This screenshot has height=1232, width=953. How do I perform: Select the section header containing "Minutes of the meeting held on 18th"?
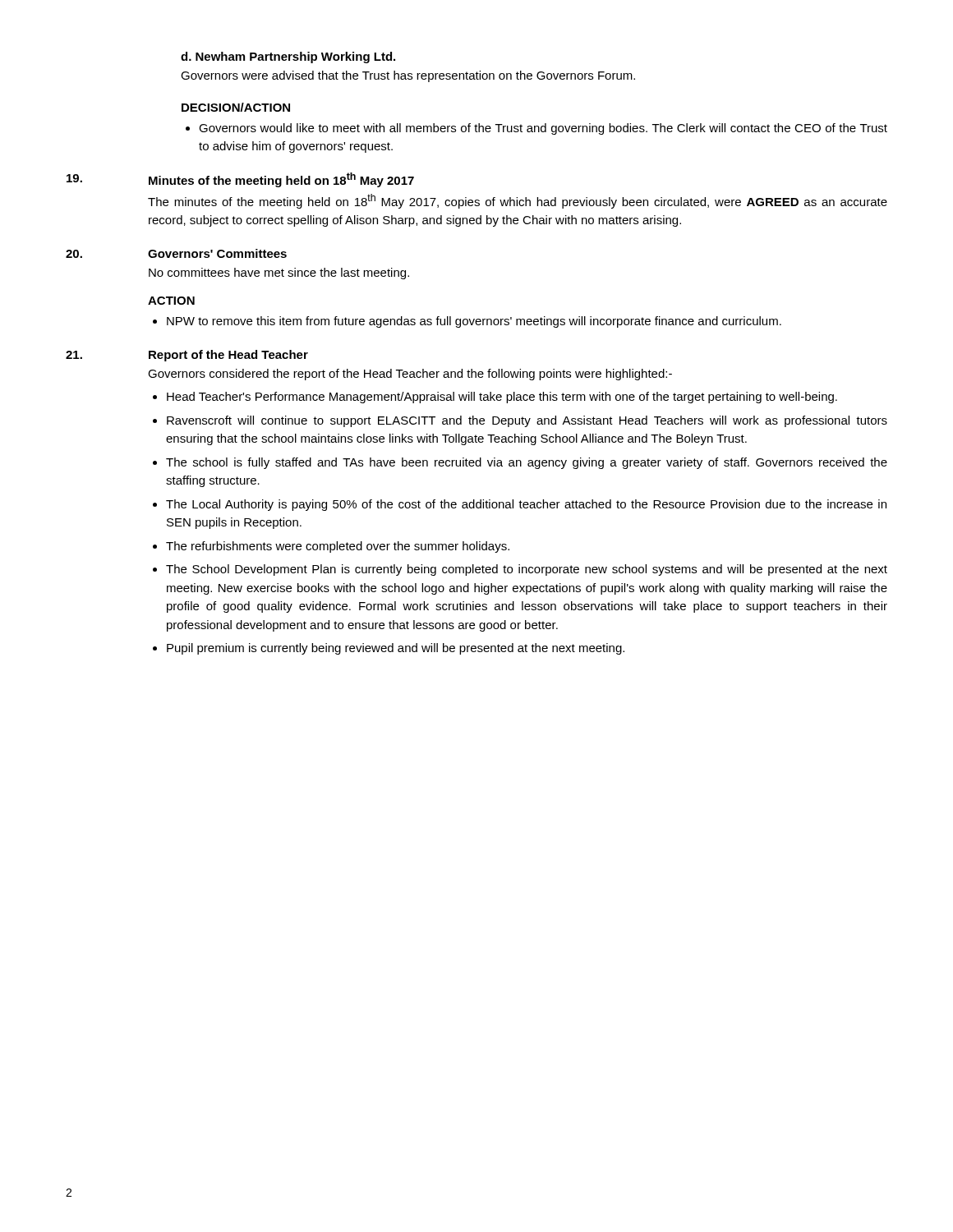pos(281,179)
